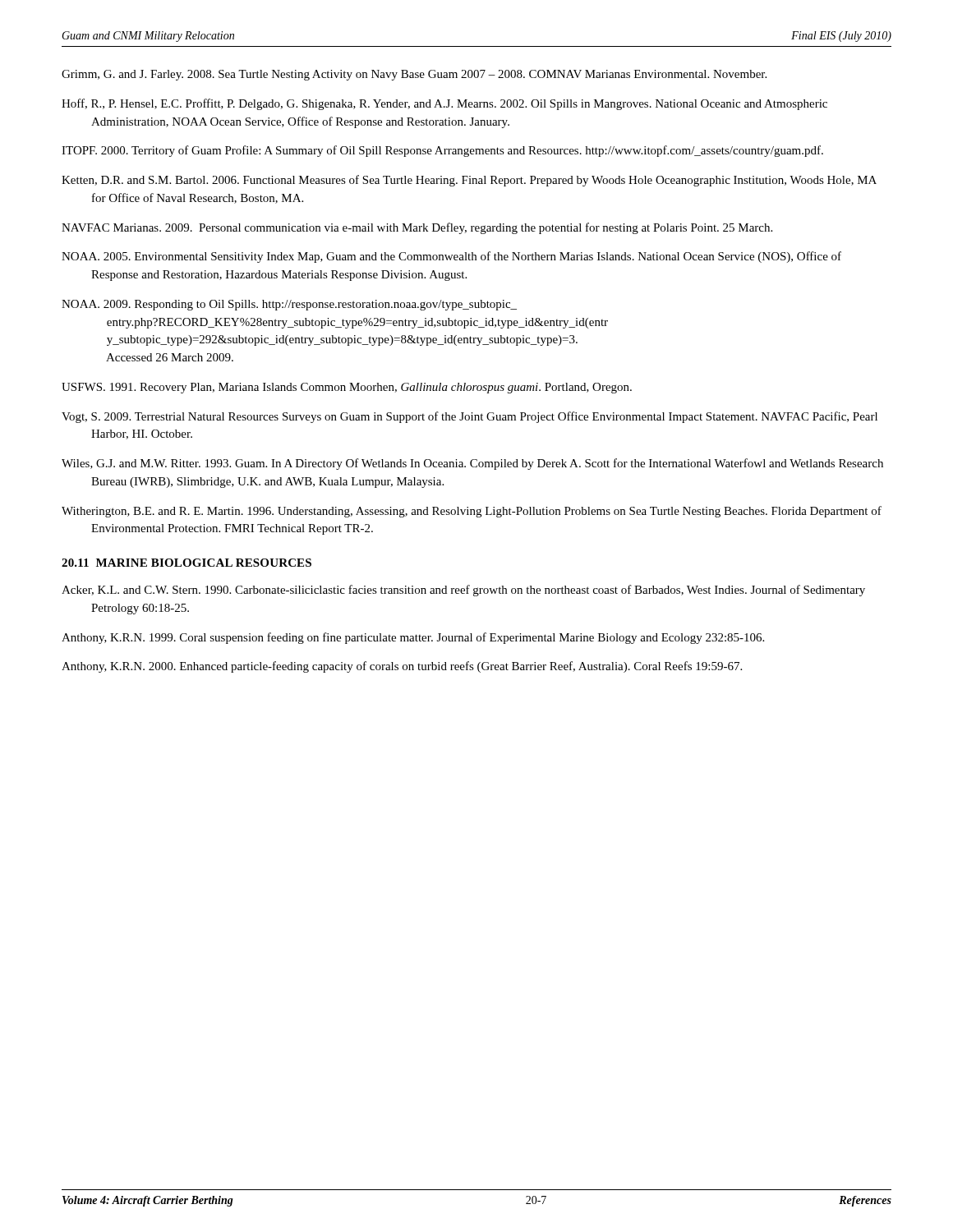Locate the element starting "Grimm, G. and"
The width and height of the screenshot is (953, 1232).
(415, 74)
